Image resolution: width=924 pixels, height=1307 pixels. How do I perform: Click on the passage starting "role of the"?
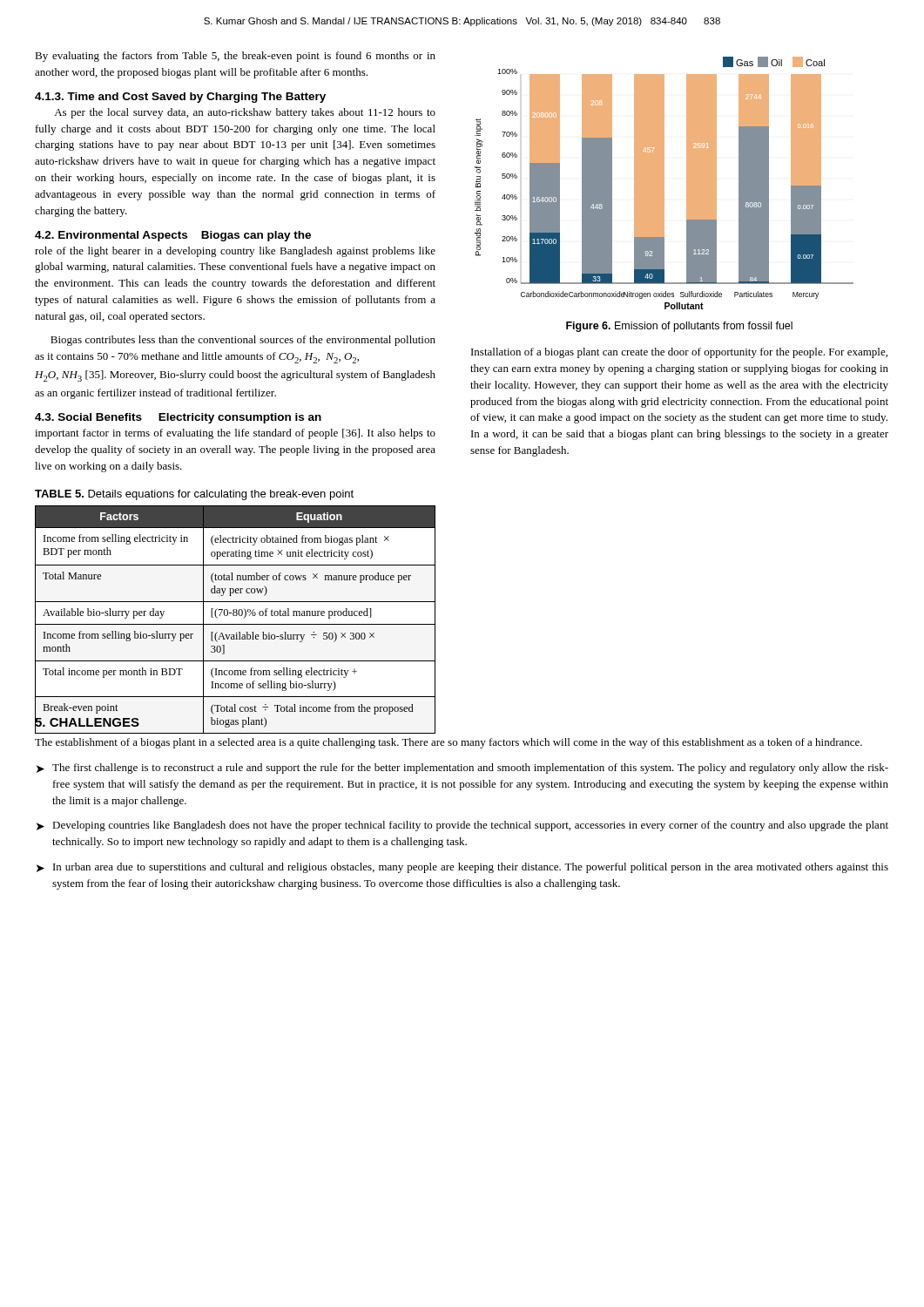pos(235,283)
